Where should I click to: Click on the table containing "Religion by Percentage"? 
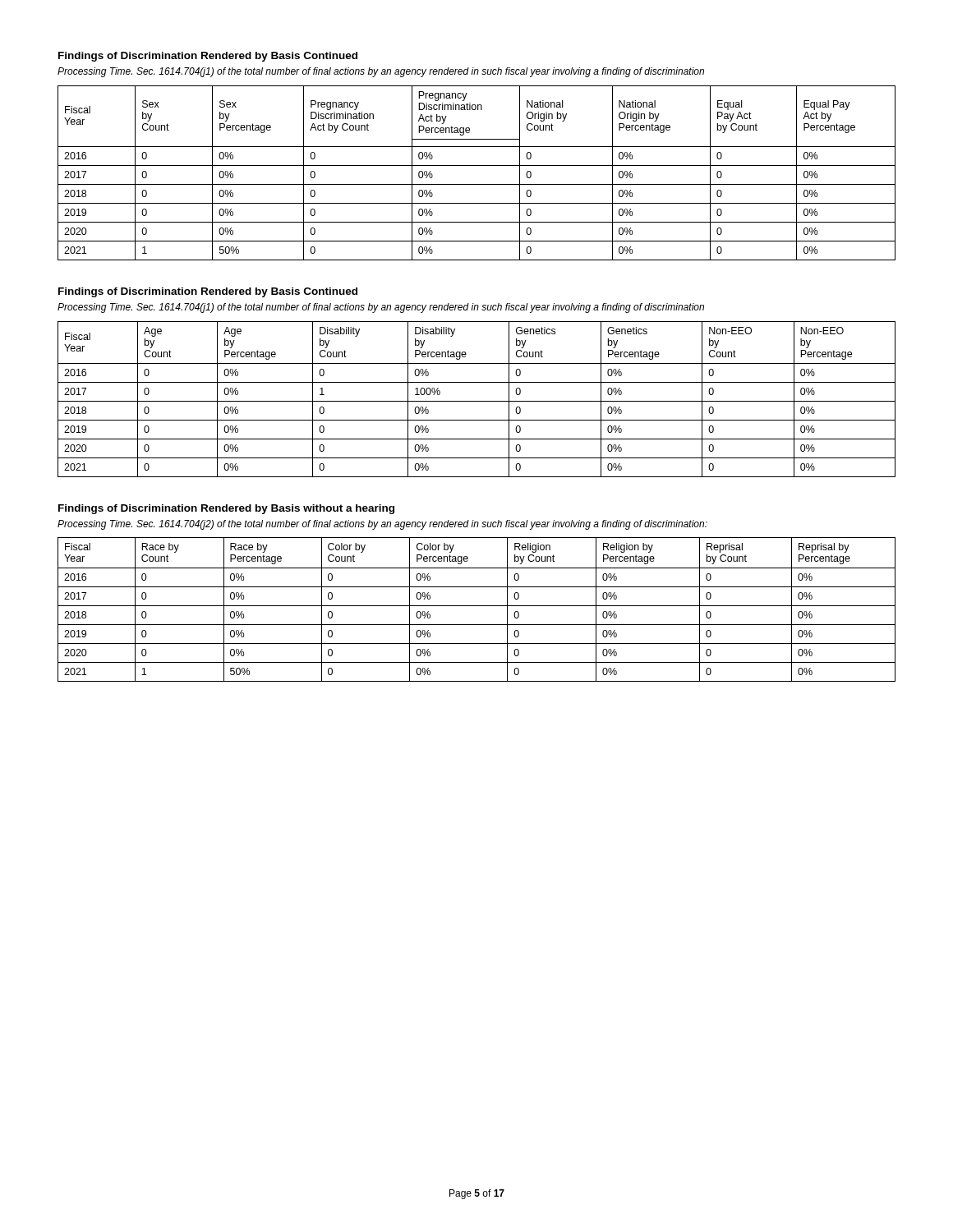point(476,610)
